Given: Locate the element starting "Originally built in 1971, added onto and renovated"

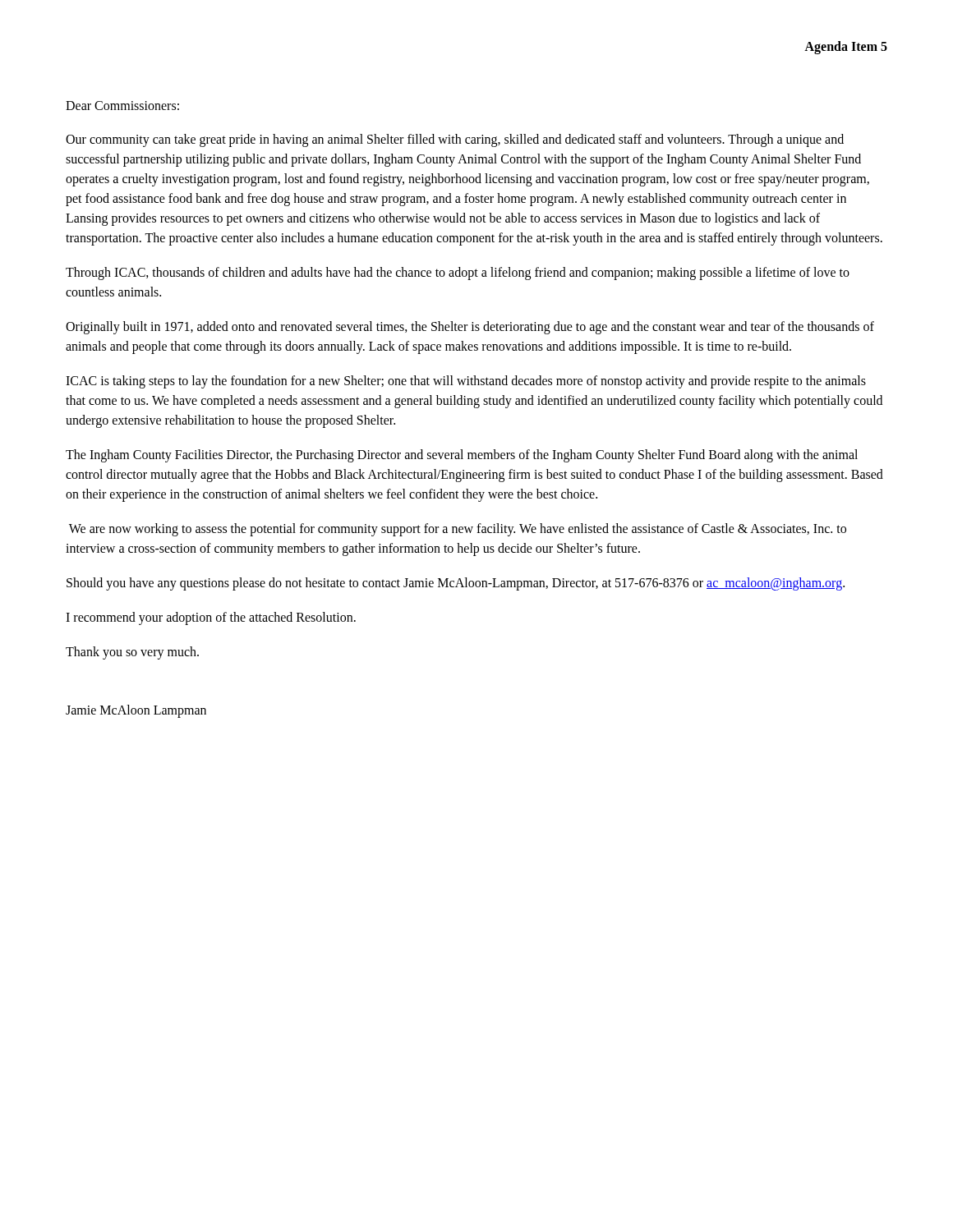Looking at the screenshot, I should [x=470, y=336].
